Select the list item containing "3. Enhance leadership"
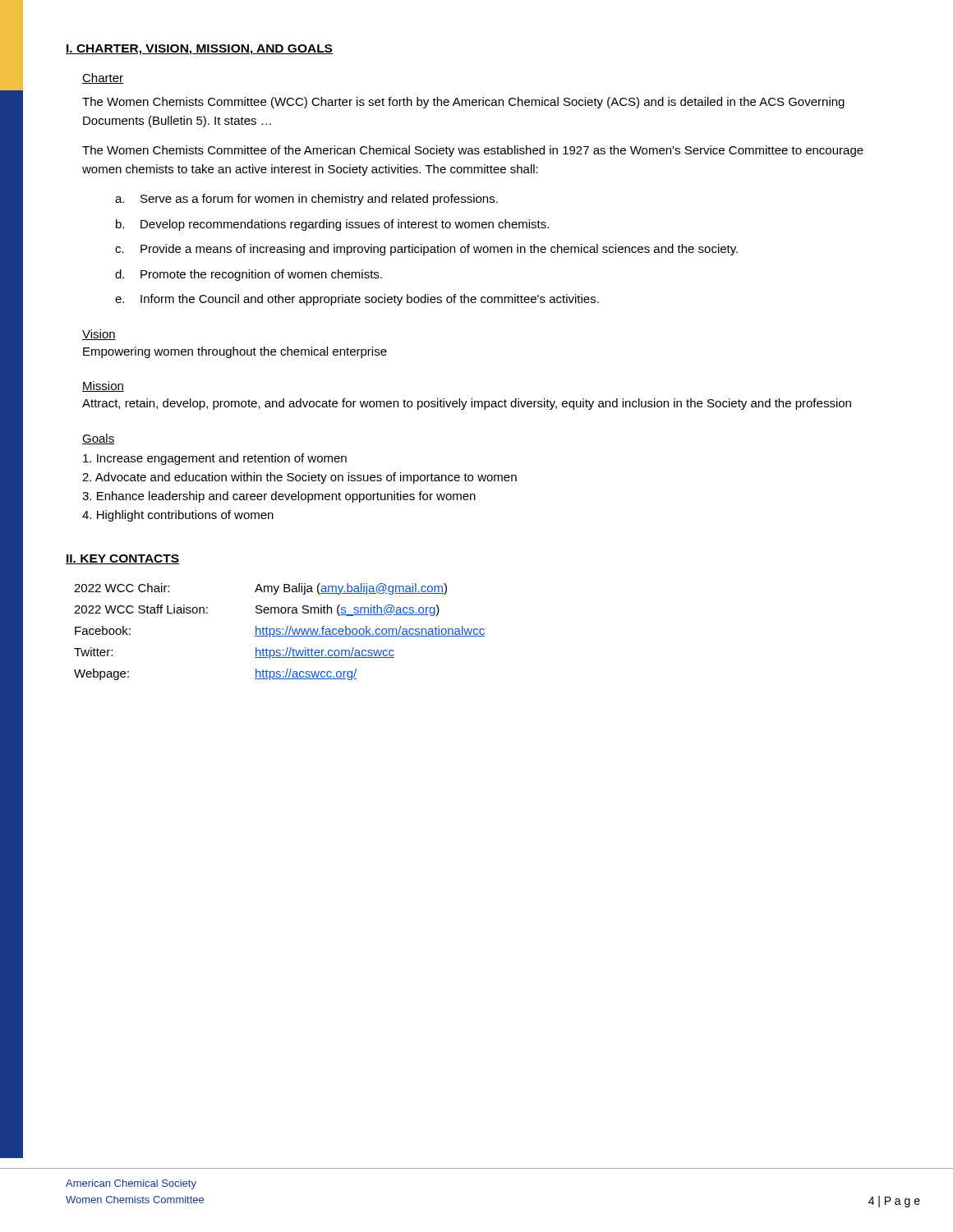 pyautogui.click(x=279, y=496)
